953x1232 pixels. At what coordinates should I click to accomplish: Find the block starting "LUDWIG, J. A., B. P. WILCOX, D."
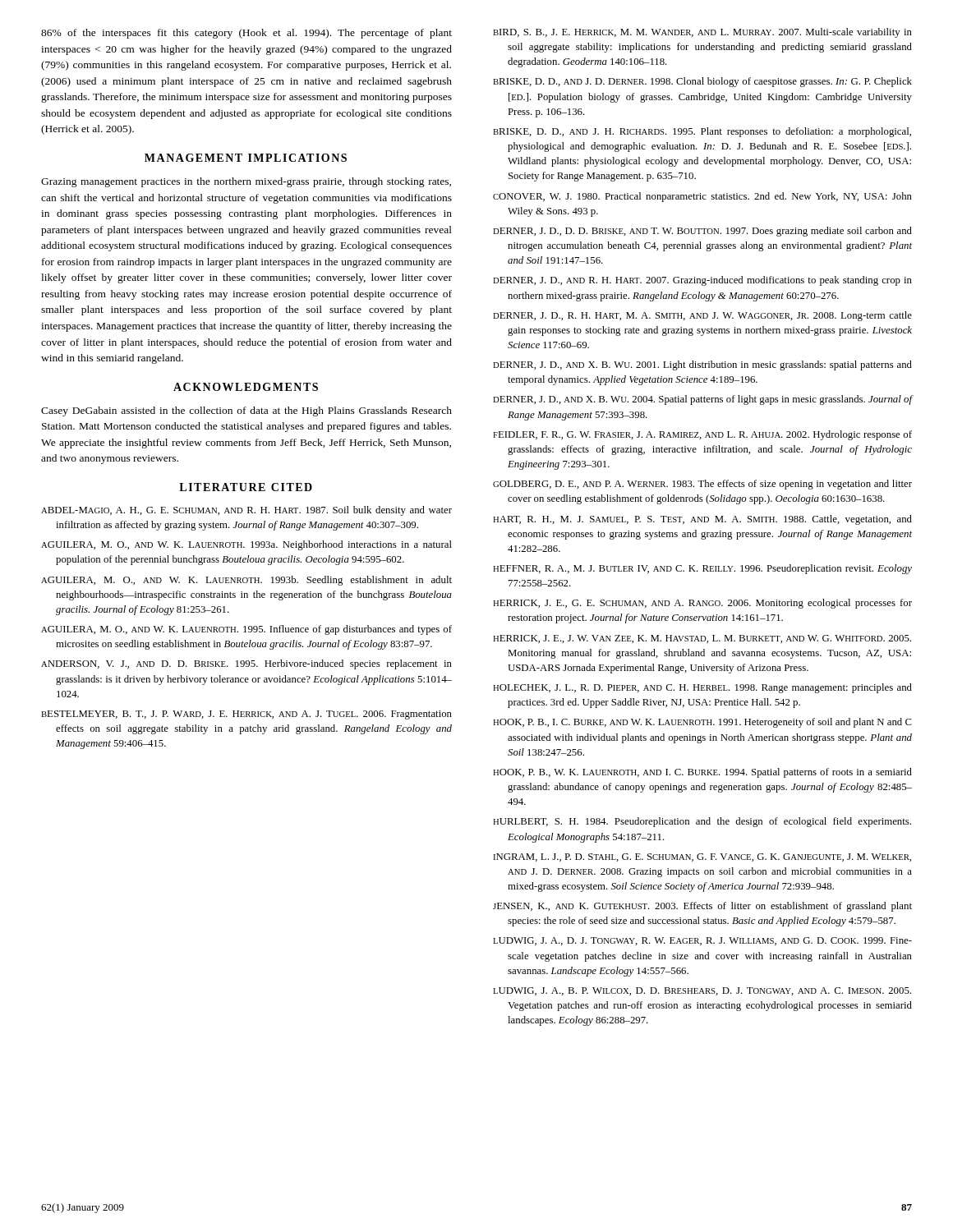[702, 1005]
